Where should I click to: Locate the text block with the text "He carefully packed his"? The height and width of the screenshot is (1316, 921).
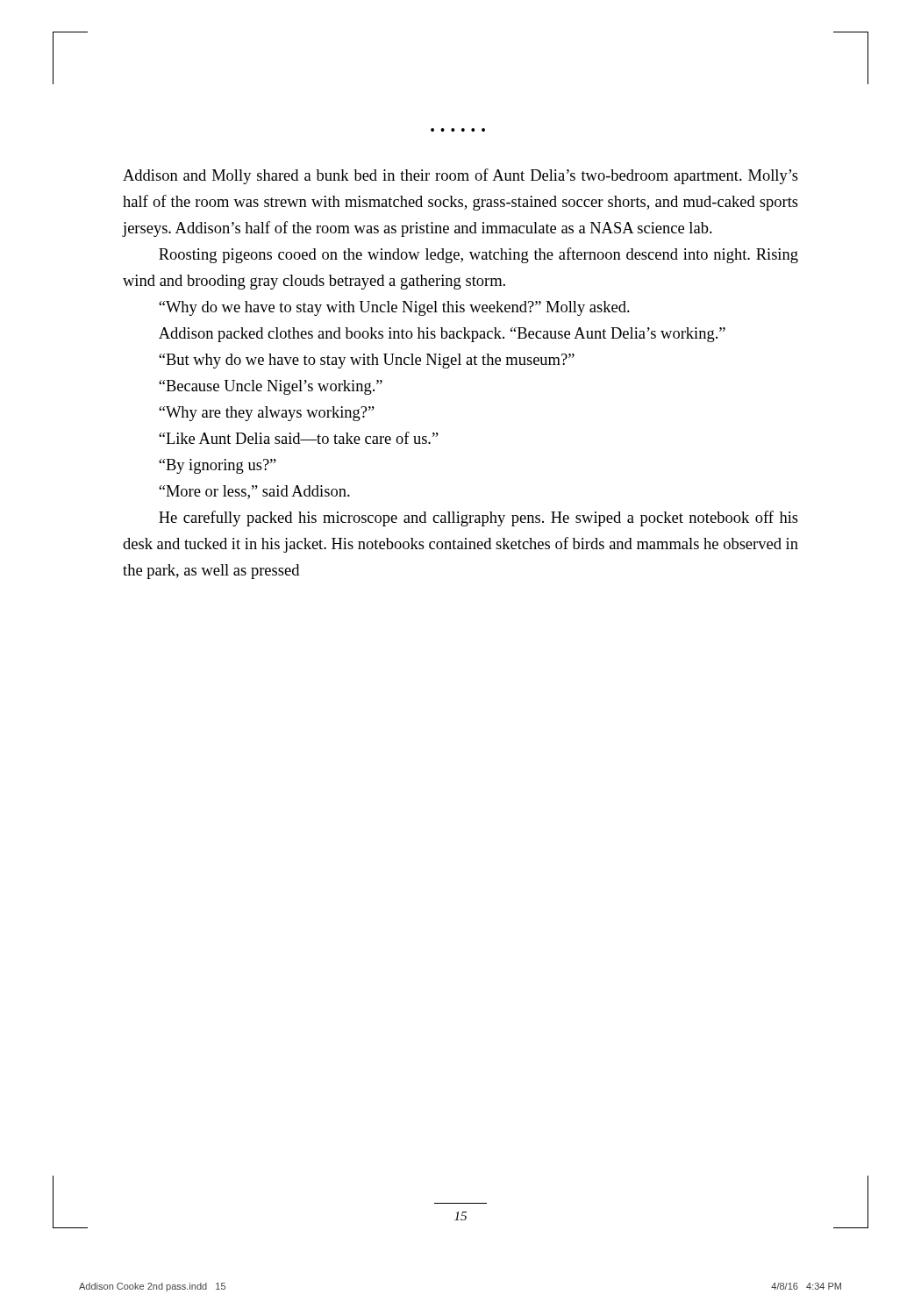[x=460, y=544]
